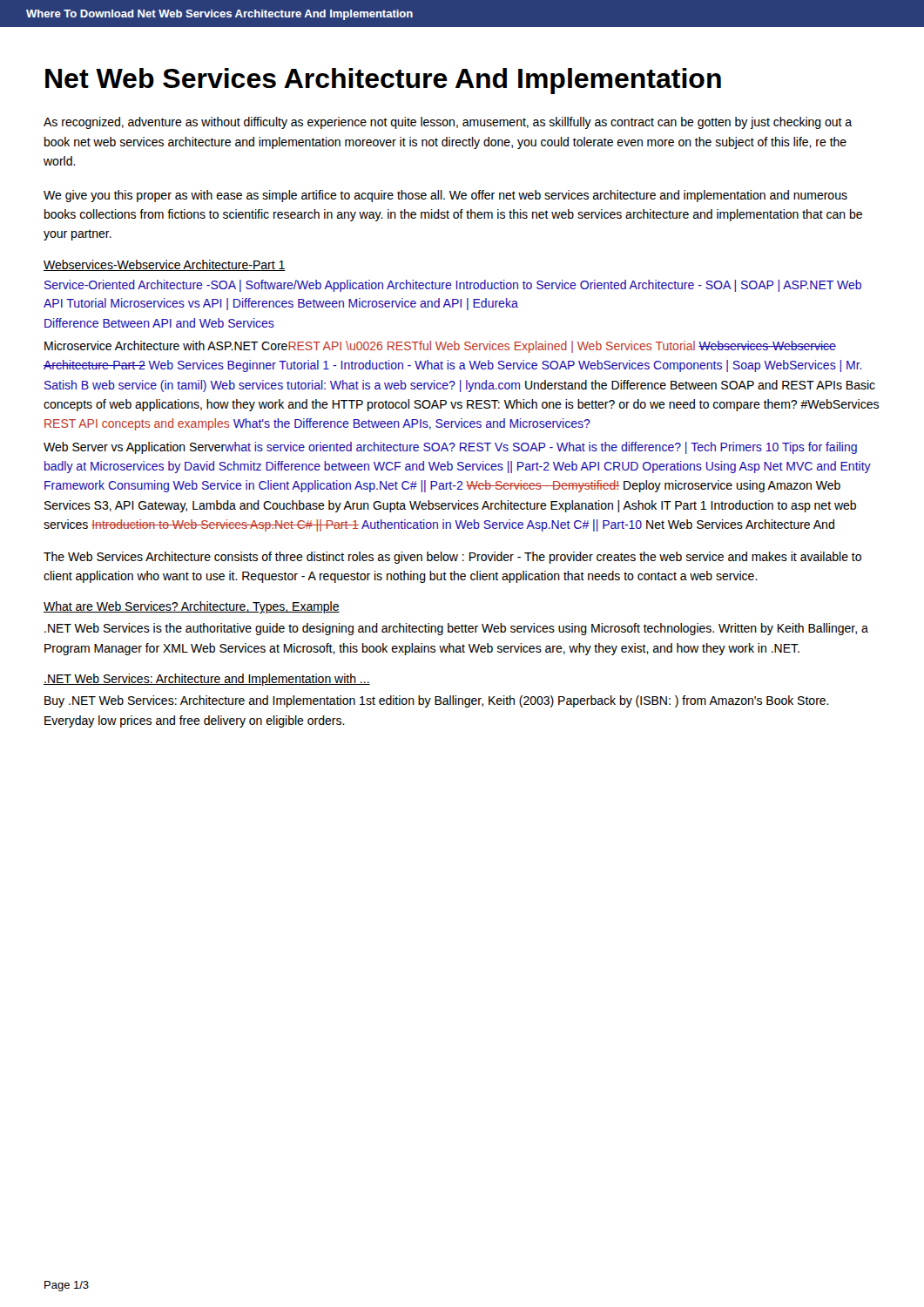
Task: Select the block starting "The Web Services Architecture consists"
Action: (x=453, y=566)
